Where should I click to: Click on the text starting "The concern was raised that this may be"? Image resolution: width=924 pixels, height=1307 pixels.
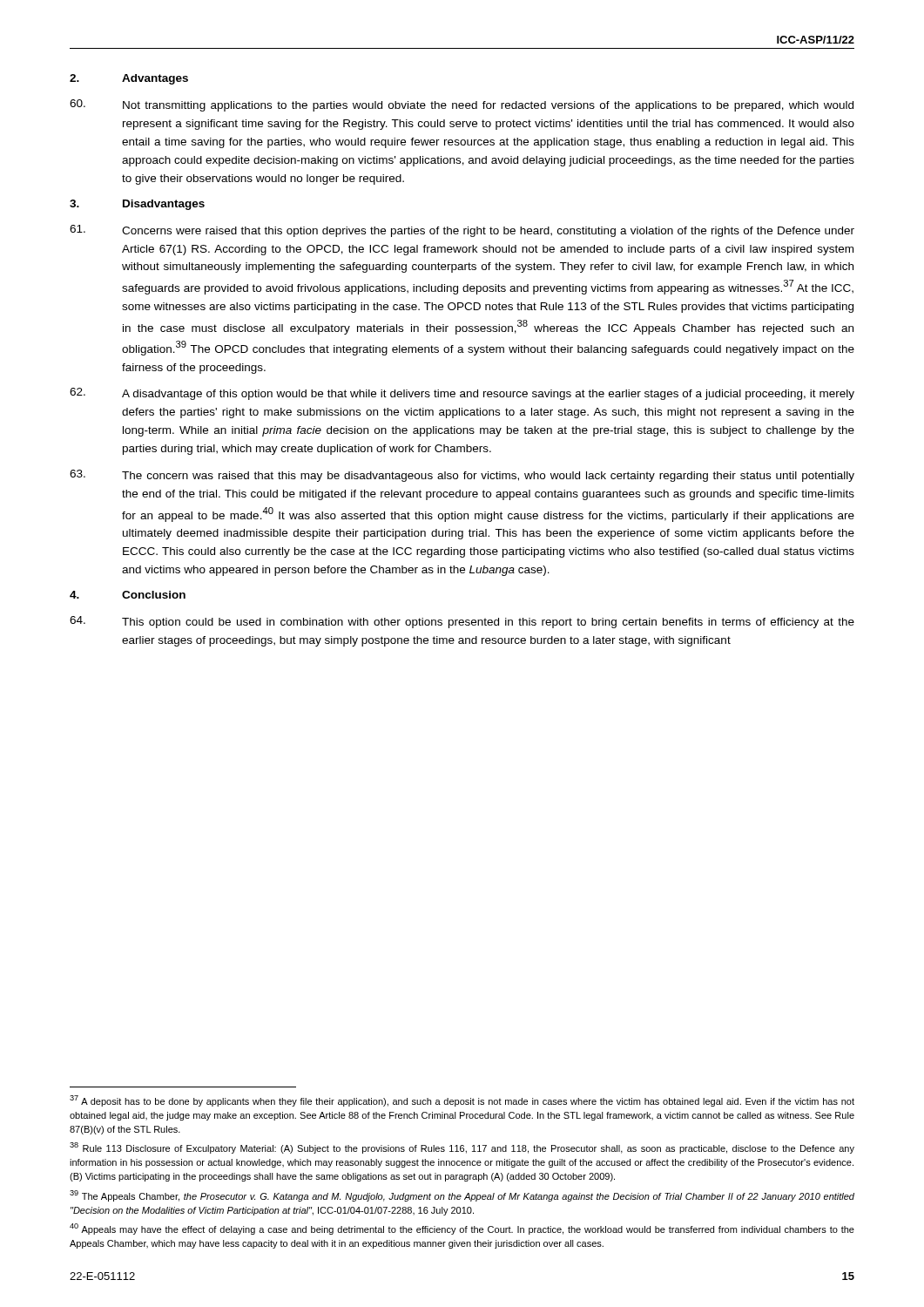click(462, 523)
